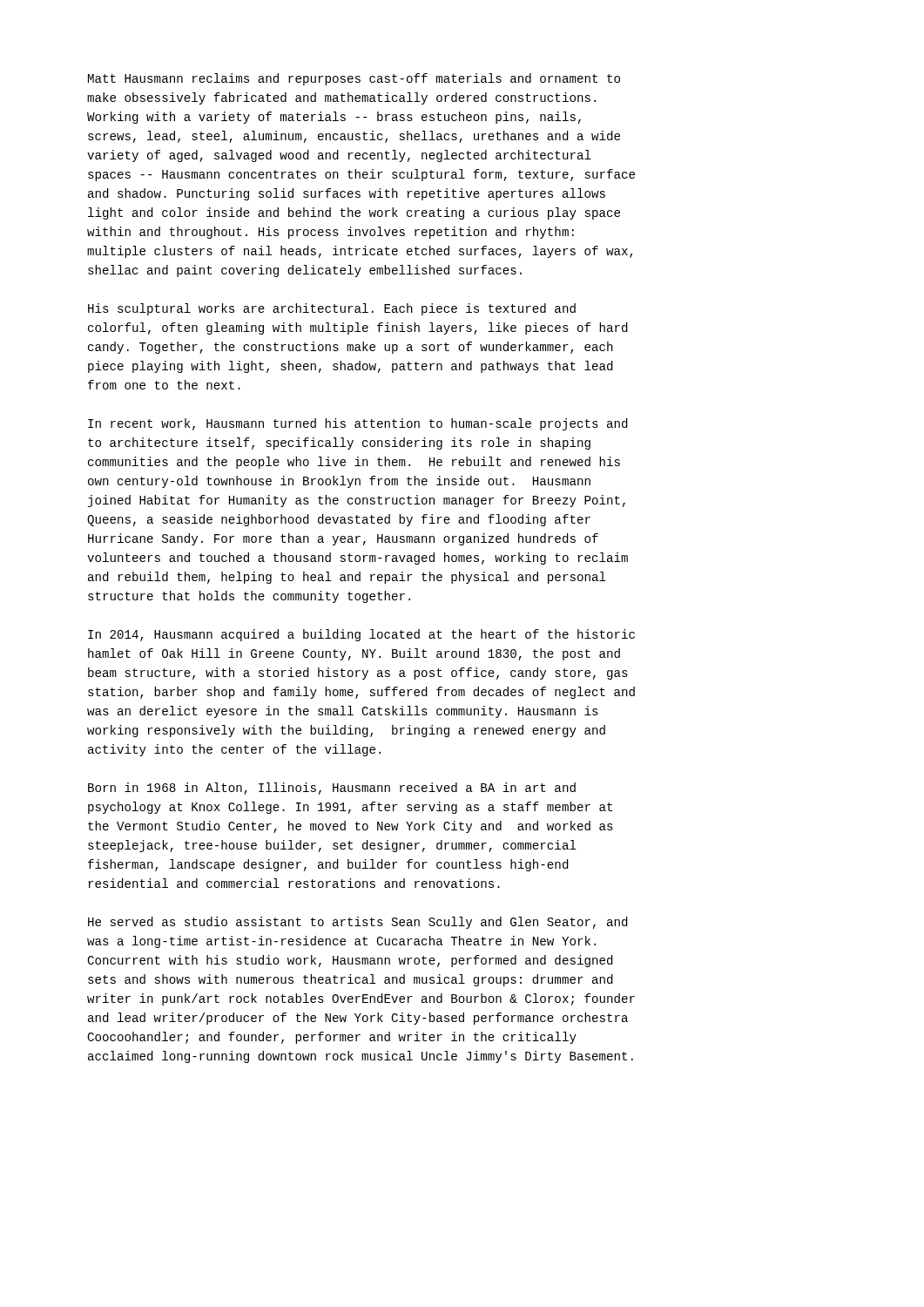Screen dimensions: 1307x924
Task: Where is the passage that starts "Matt Hausmann reclaims and"?
Action: 361,175
